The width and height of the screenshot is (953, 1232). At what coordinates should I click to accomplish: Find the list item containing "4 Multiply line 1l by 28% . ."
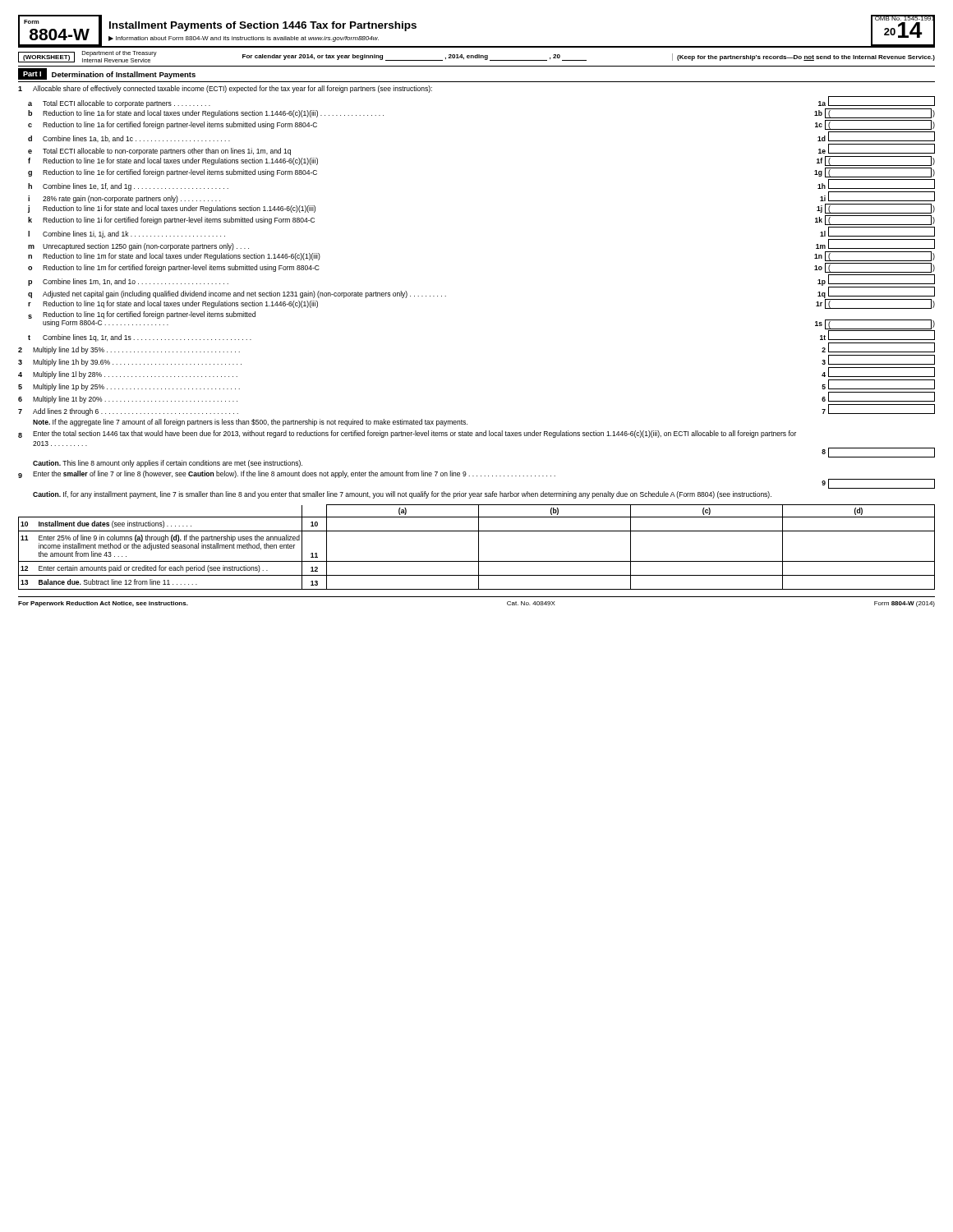click(62, 373)
